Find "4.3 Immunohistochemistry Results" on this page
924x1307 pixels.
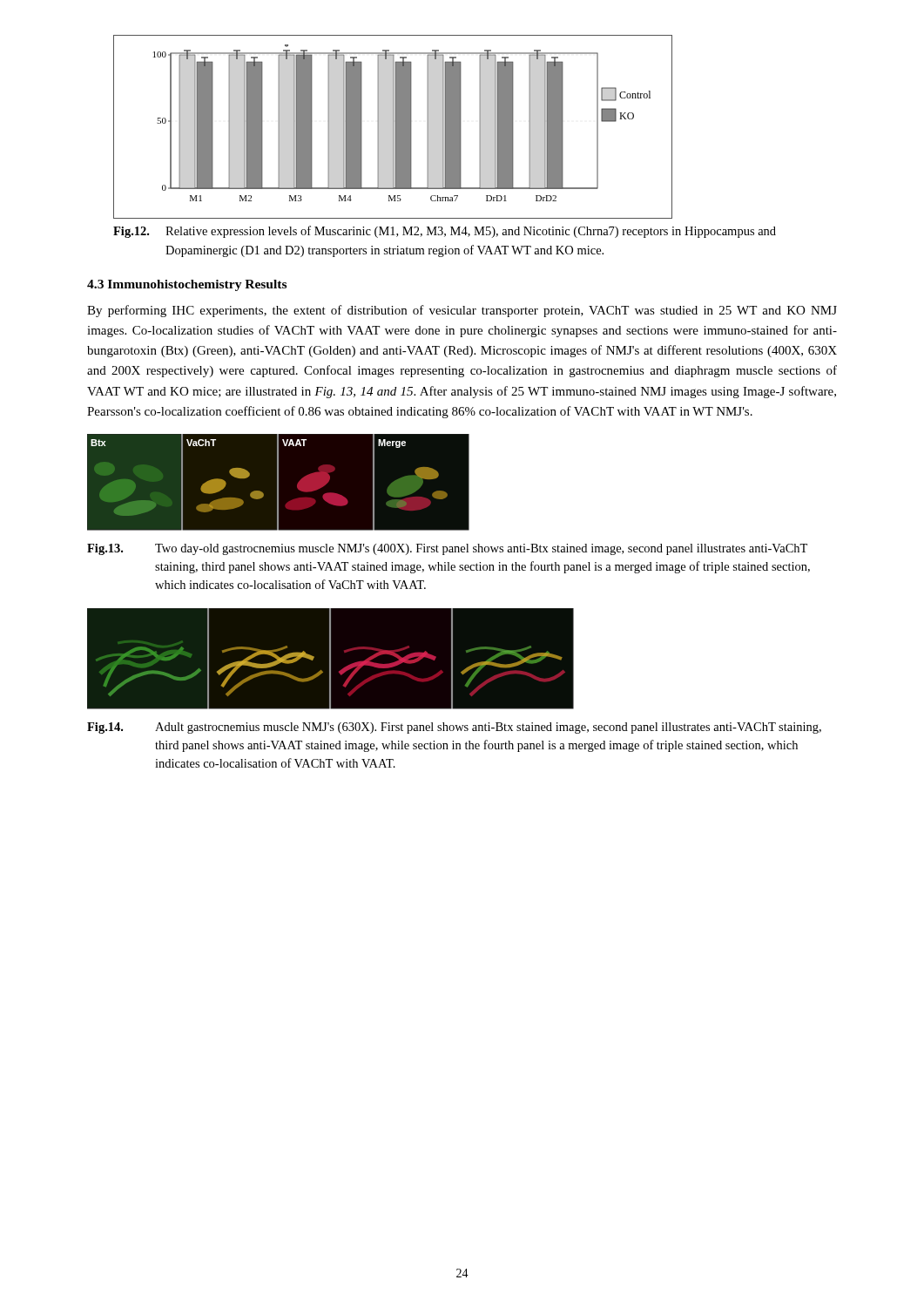click(187, 283)
